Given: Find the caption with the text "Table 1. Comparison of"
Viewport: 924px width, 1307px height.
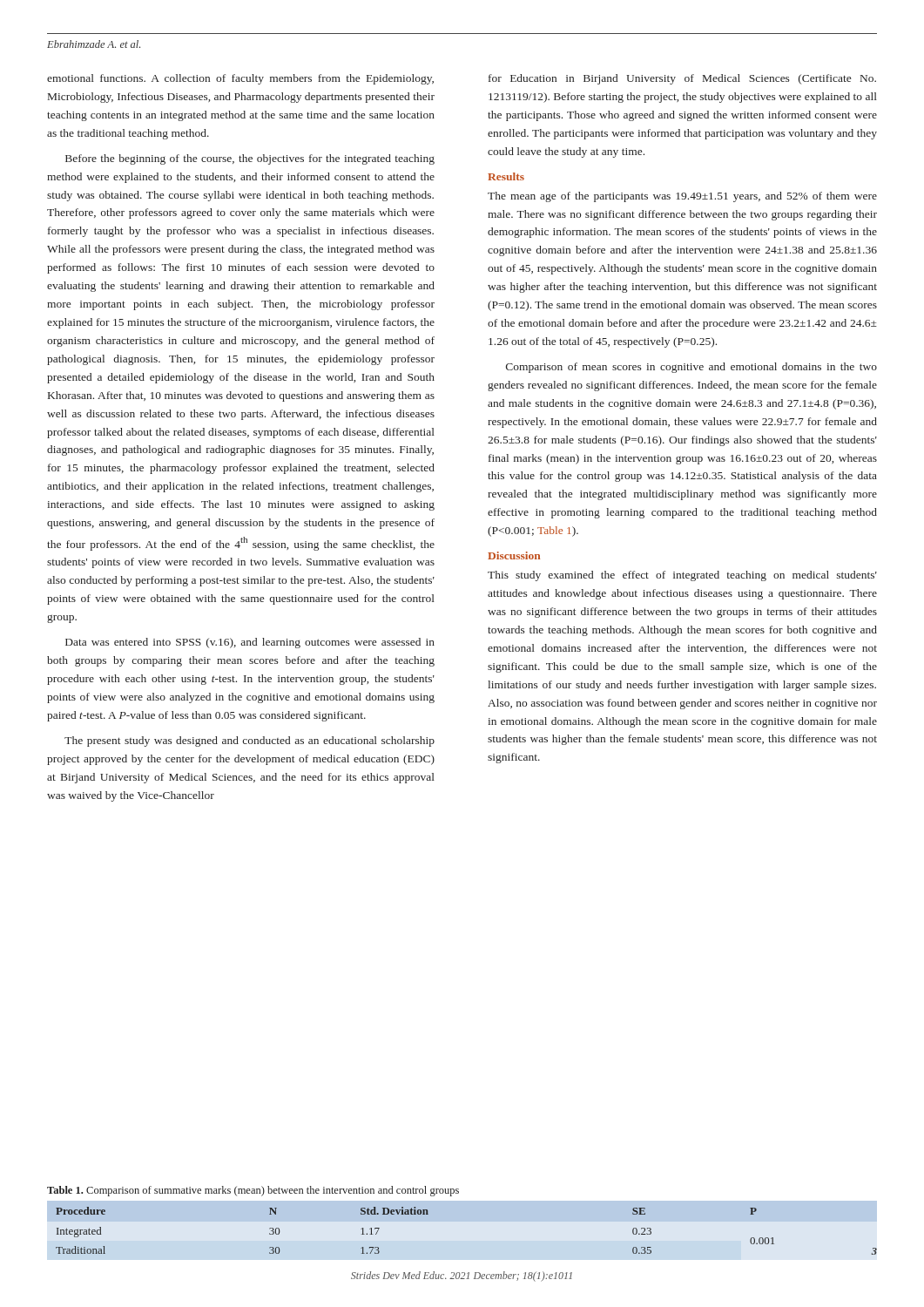Looking at the screenshot, I should tap(253, 1190).
